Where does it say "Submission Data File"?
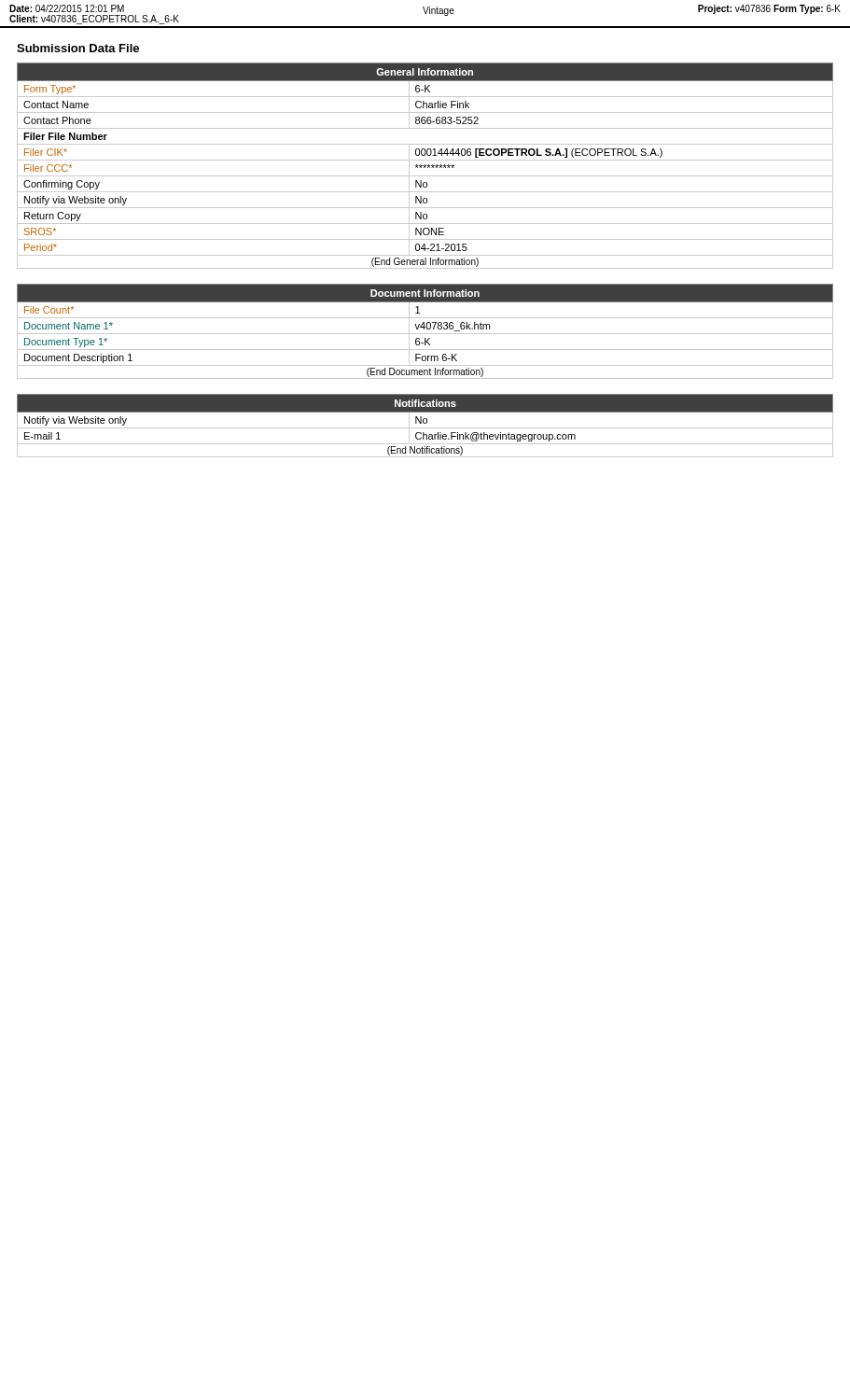Screen dimensions: 1400x850 tap(78, 48)
